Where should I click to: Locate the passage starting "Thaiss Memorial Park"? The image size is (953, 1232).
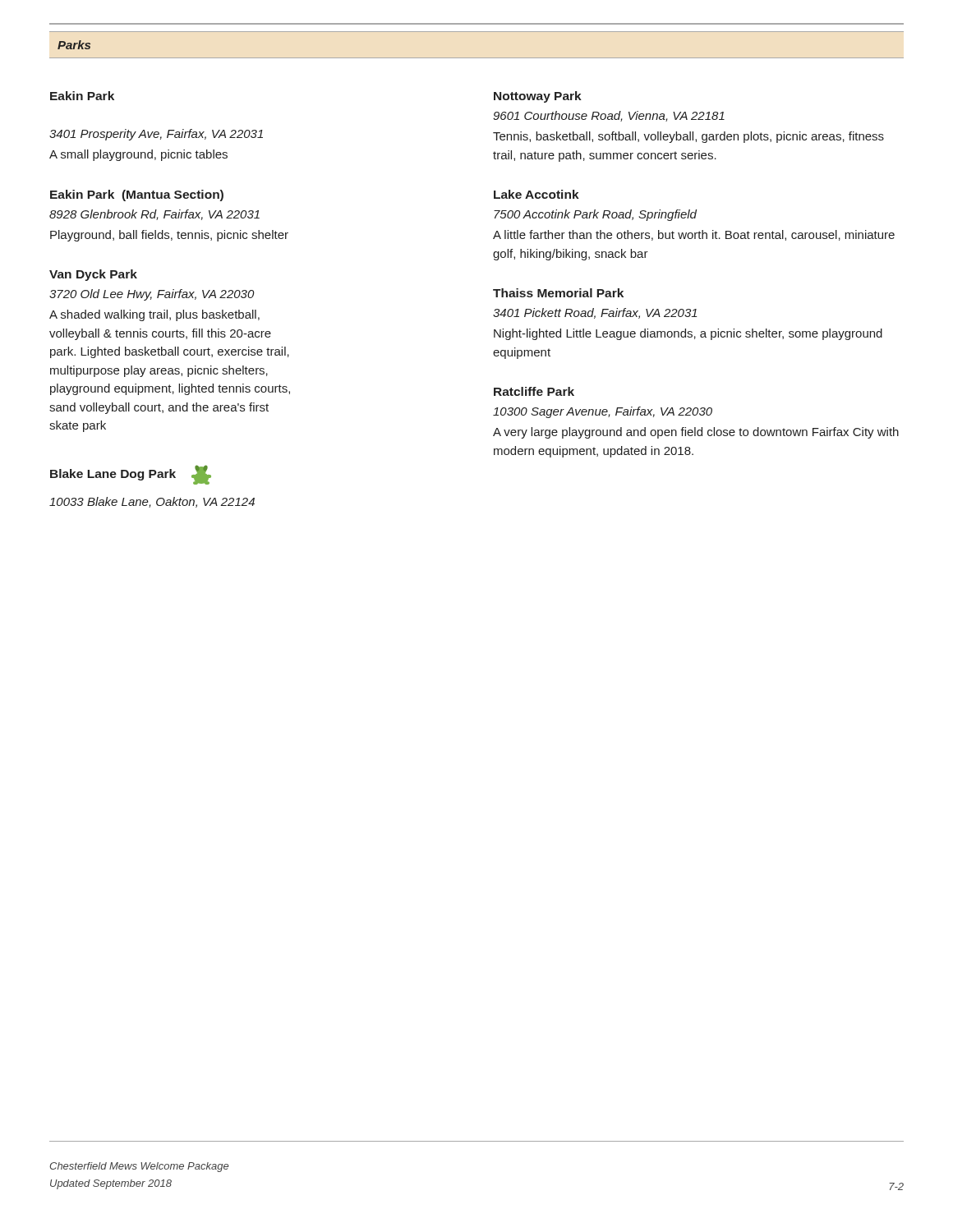558,293
